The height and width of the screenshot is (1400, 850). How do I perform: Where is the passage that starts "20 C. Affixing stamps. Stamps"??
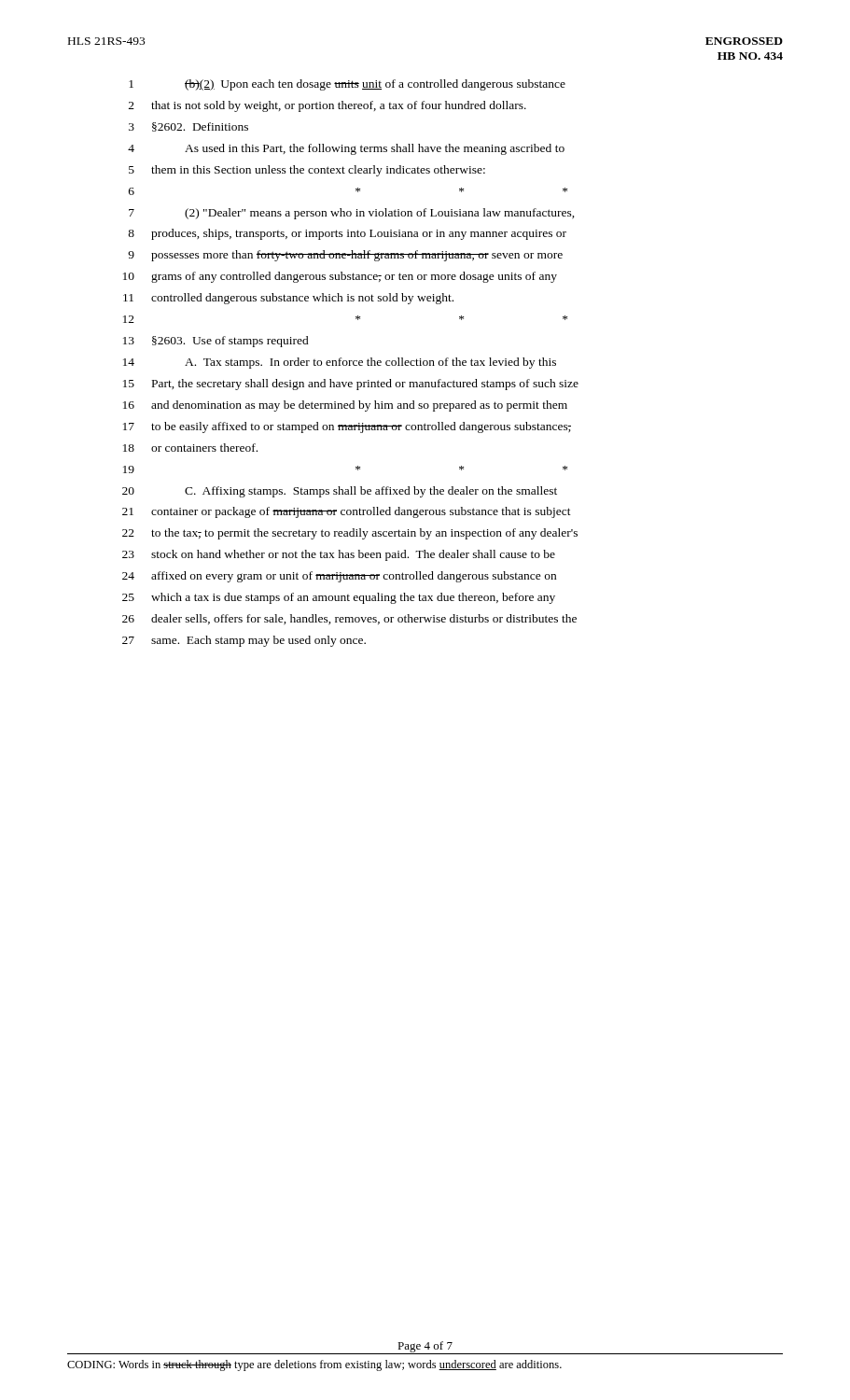442,566
